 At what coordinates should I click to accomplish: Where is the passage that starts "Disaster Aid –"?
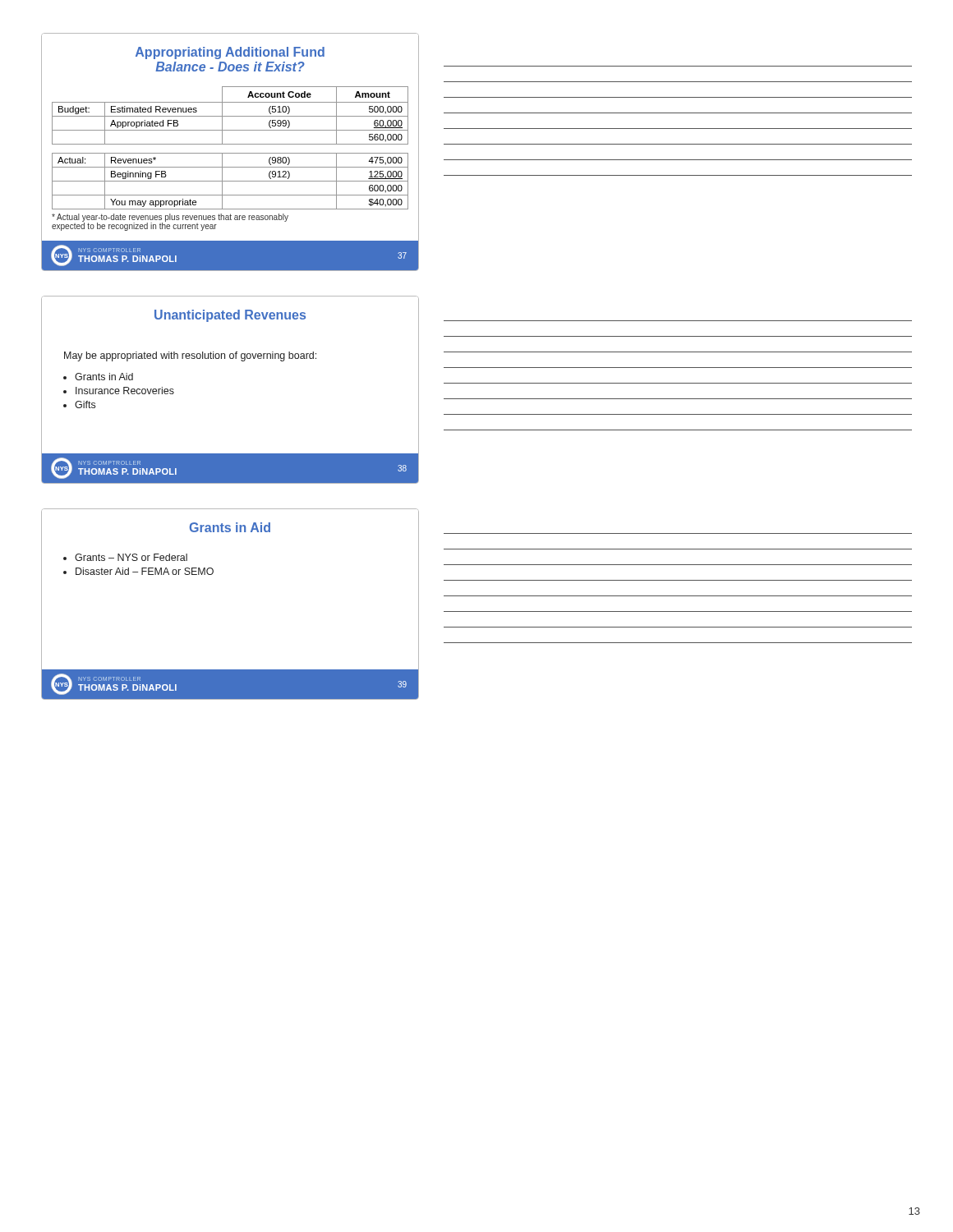point(144,572)
